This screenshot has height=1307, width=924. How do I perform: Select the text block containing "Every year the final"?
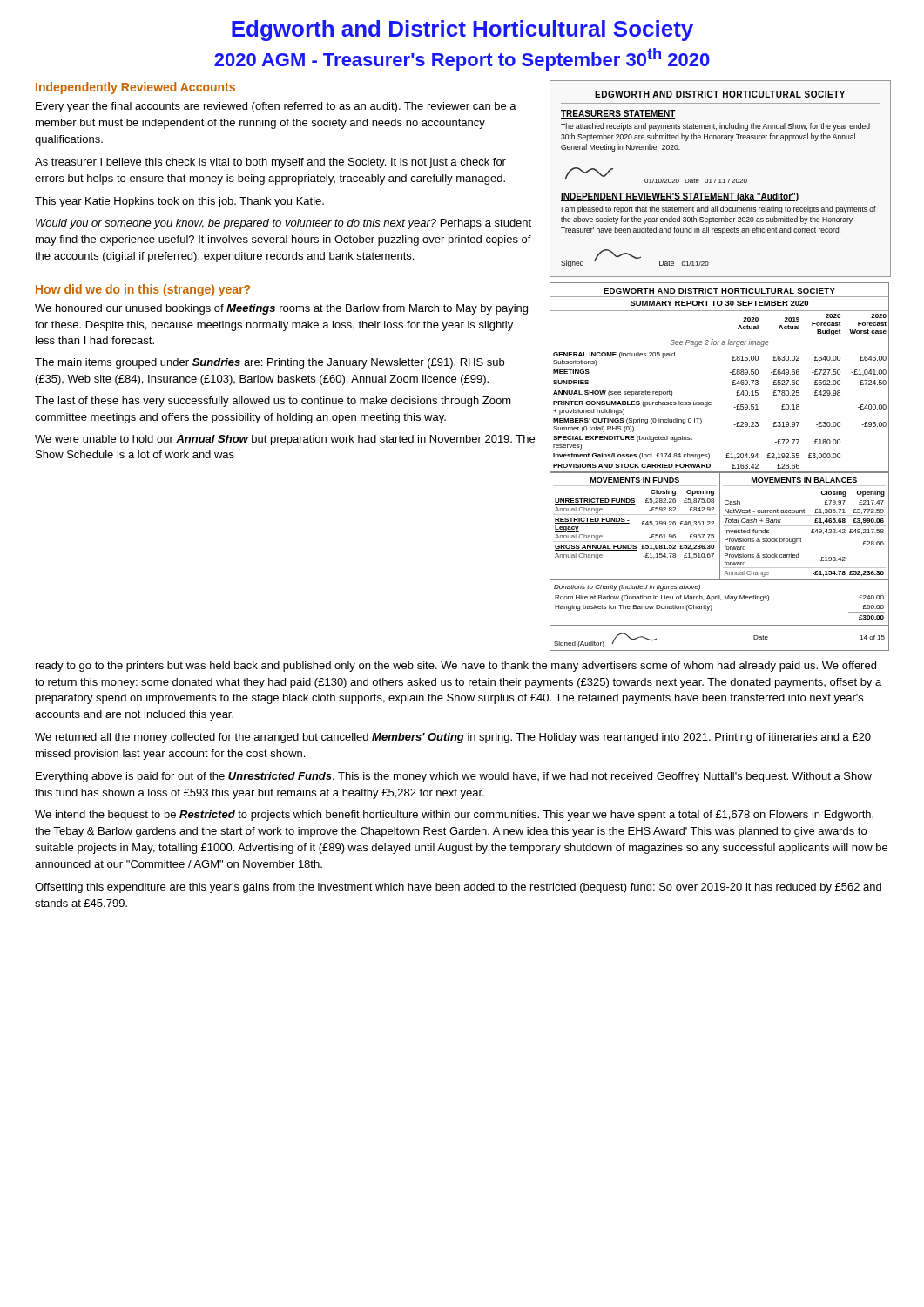point(275,123)
